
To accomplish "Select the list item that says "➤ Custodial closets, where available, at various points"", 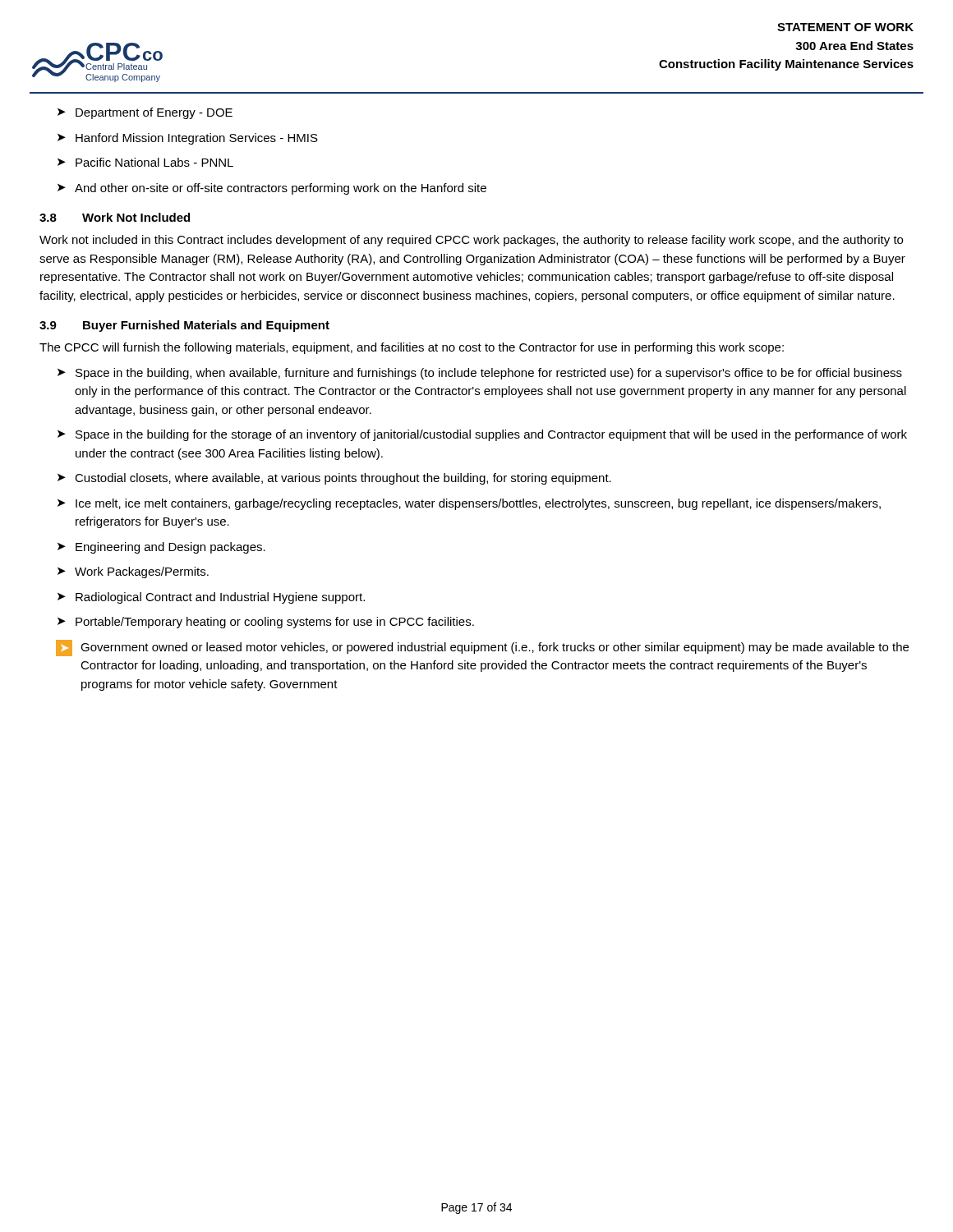I will pos(334,478).
